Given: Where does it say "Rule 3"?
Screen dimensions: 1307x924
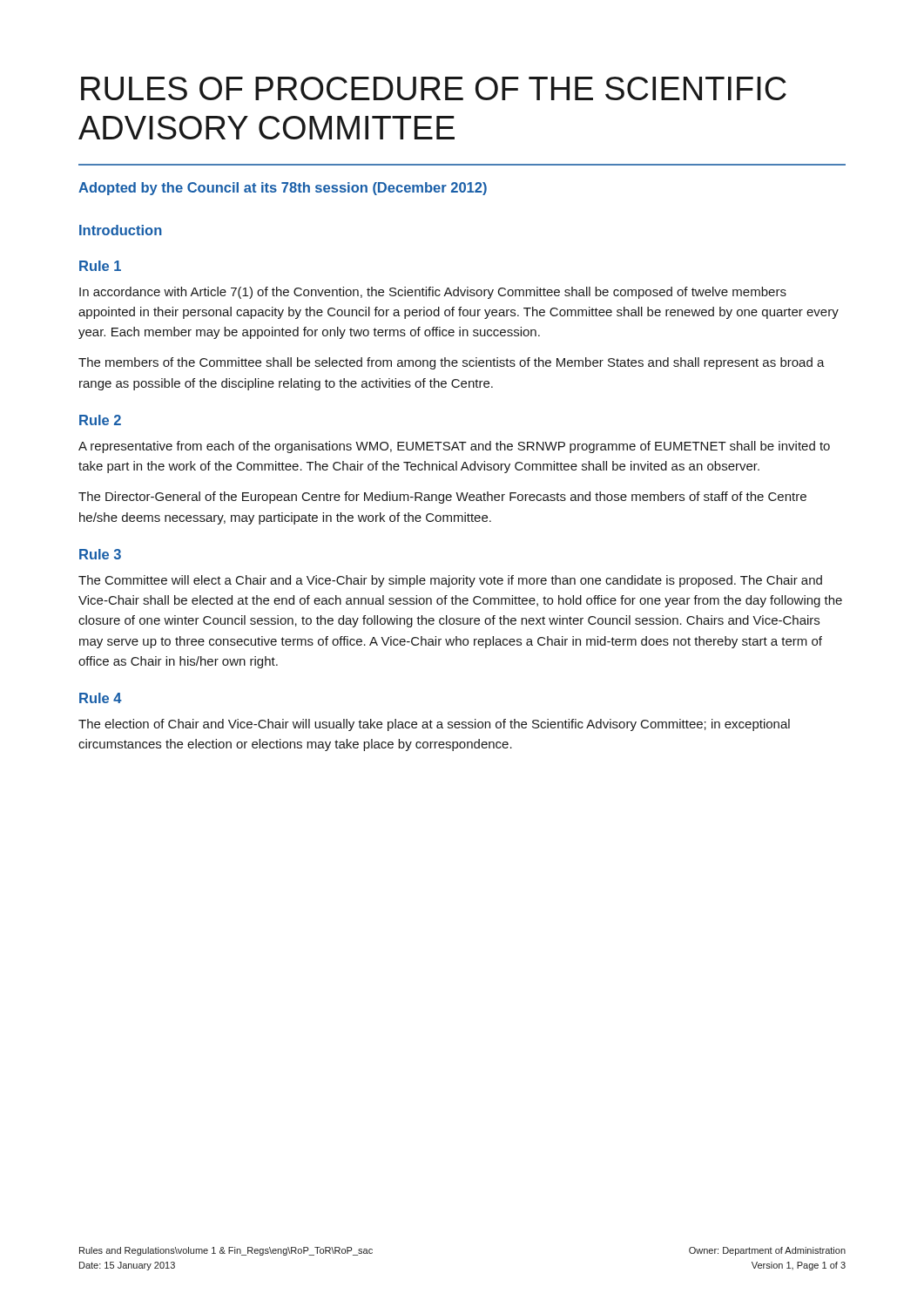Looking at the screenshot, I should (100, 554).
